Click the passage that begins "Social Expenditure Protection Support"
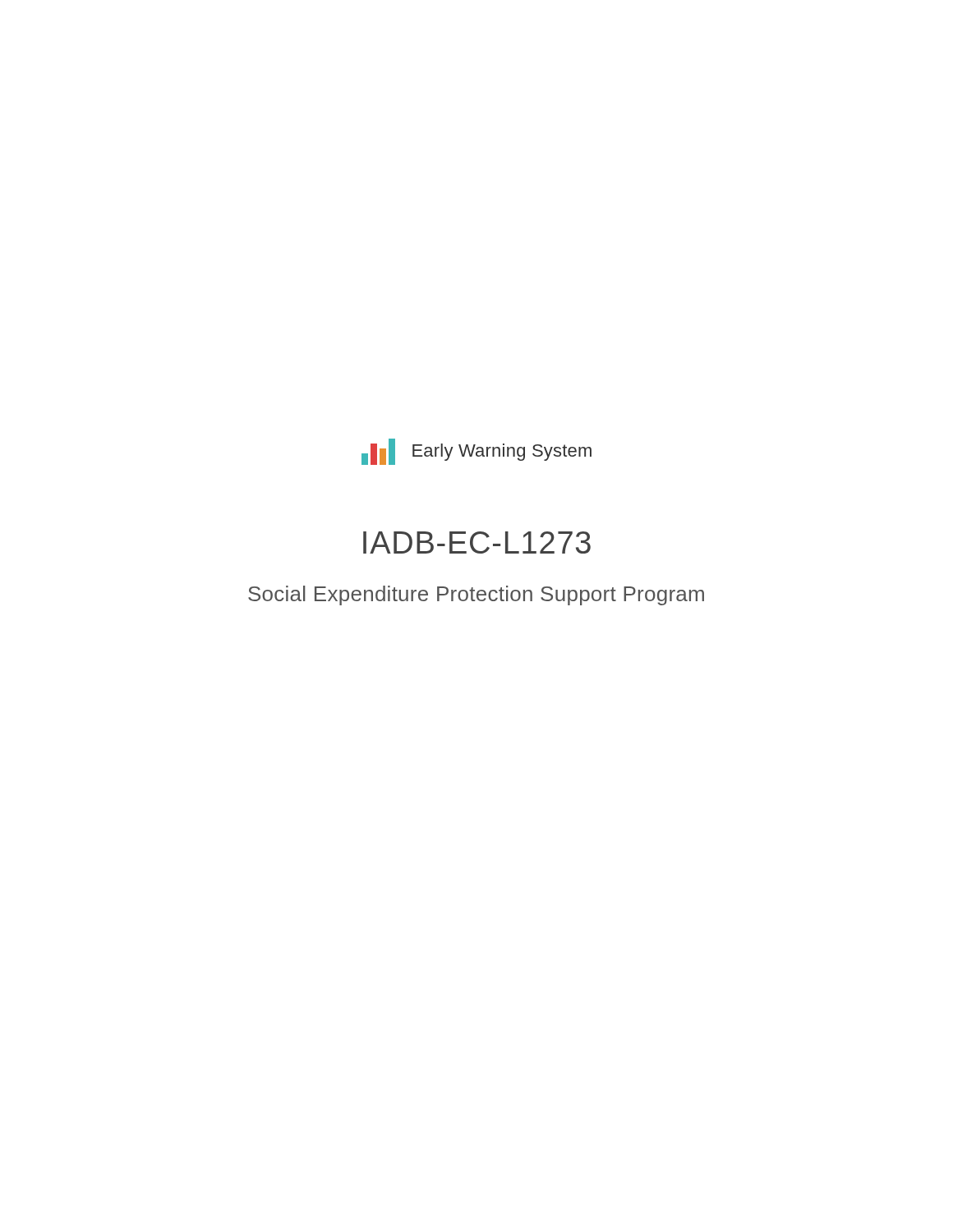The width and height of the screenshot is (953, 1232). [476, 594]
